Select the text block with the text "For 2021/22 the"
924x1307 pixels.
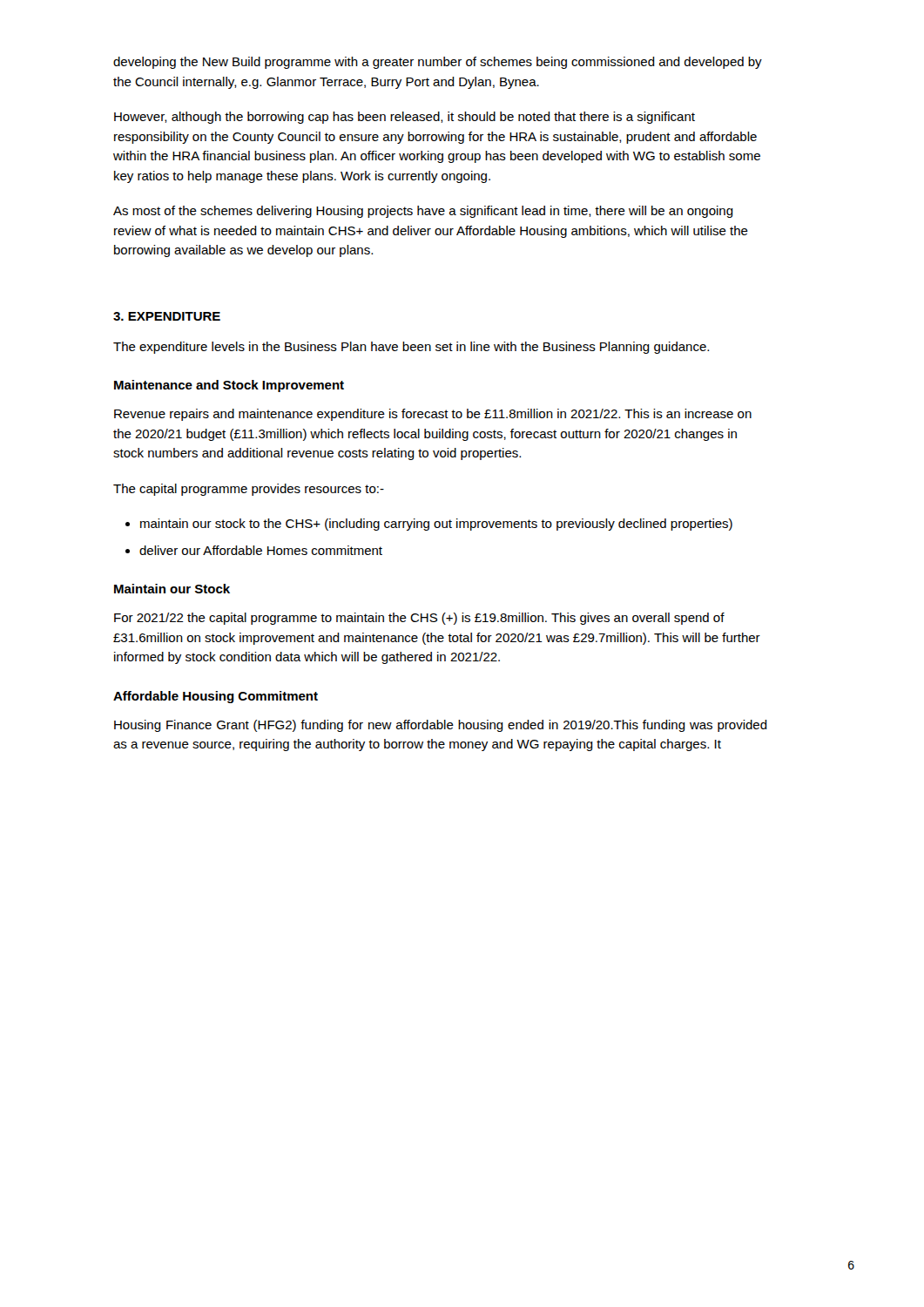point(437,637)
